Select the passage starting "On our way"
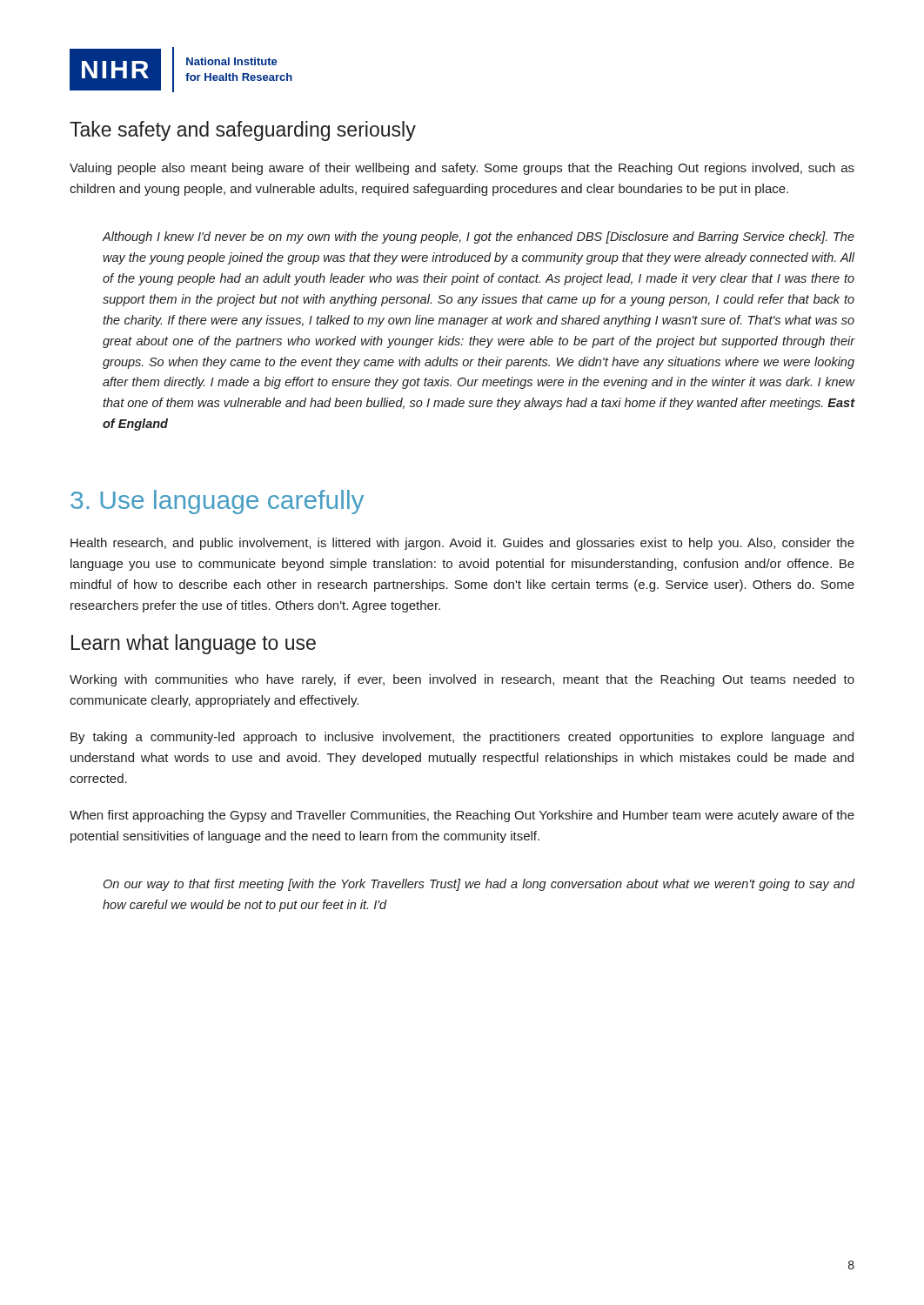The image size is (924, 1305). click(x=479, y=895)
